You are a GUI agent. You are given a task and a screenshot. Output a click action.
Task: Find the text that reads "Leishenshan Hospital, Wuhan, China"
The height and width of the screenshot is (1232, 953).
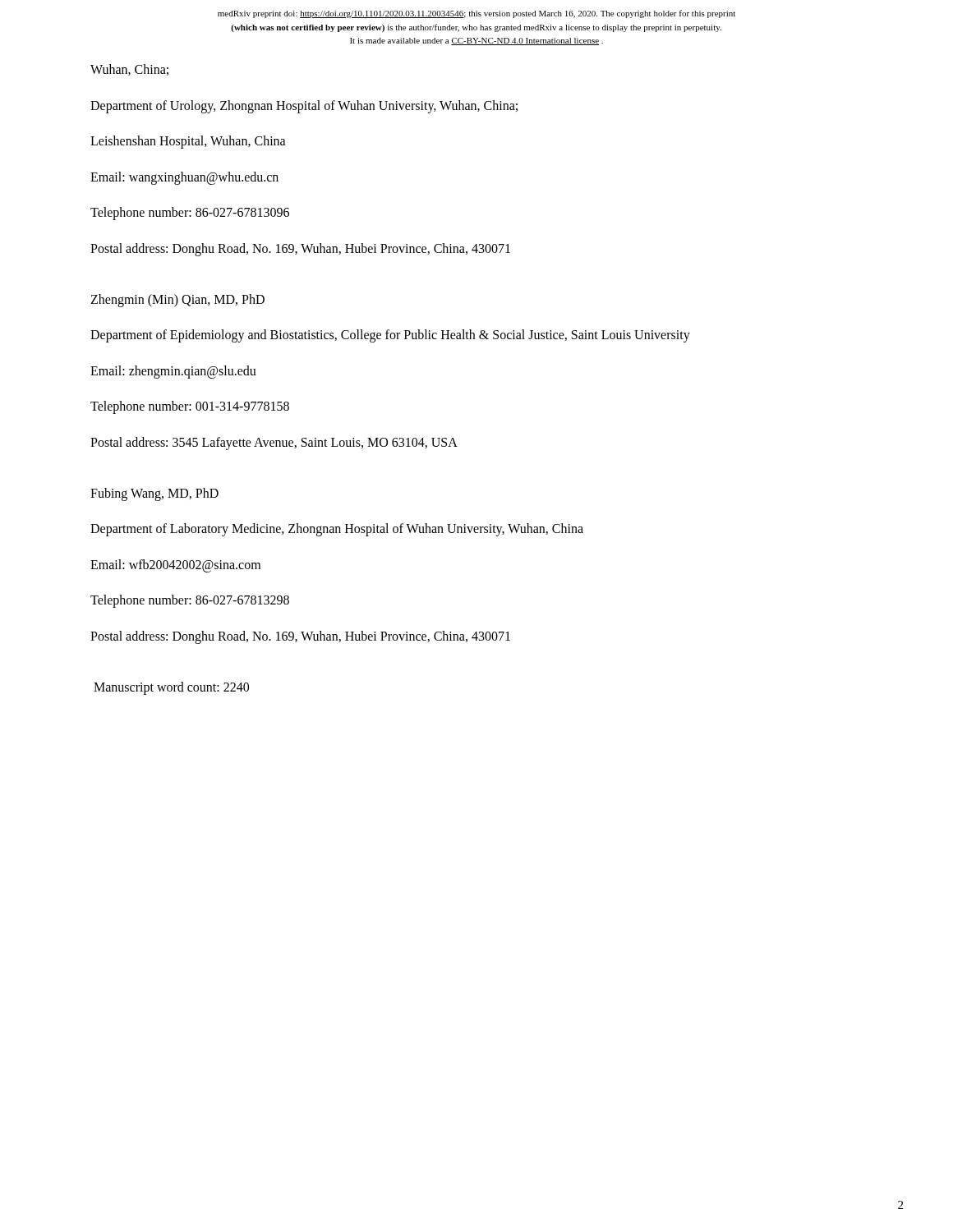click(x=188, y=141)
